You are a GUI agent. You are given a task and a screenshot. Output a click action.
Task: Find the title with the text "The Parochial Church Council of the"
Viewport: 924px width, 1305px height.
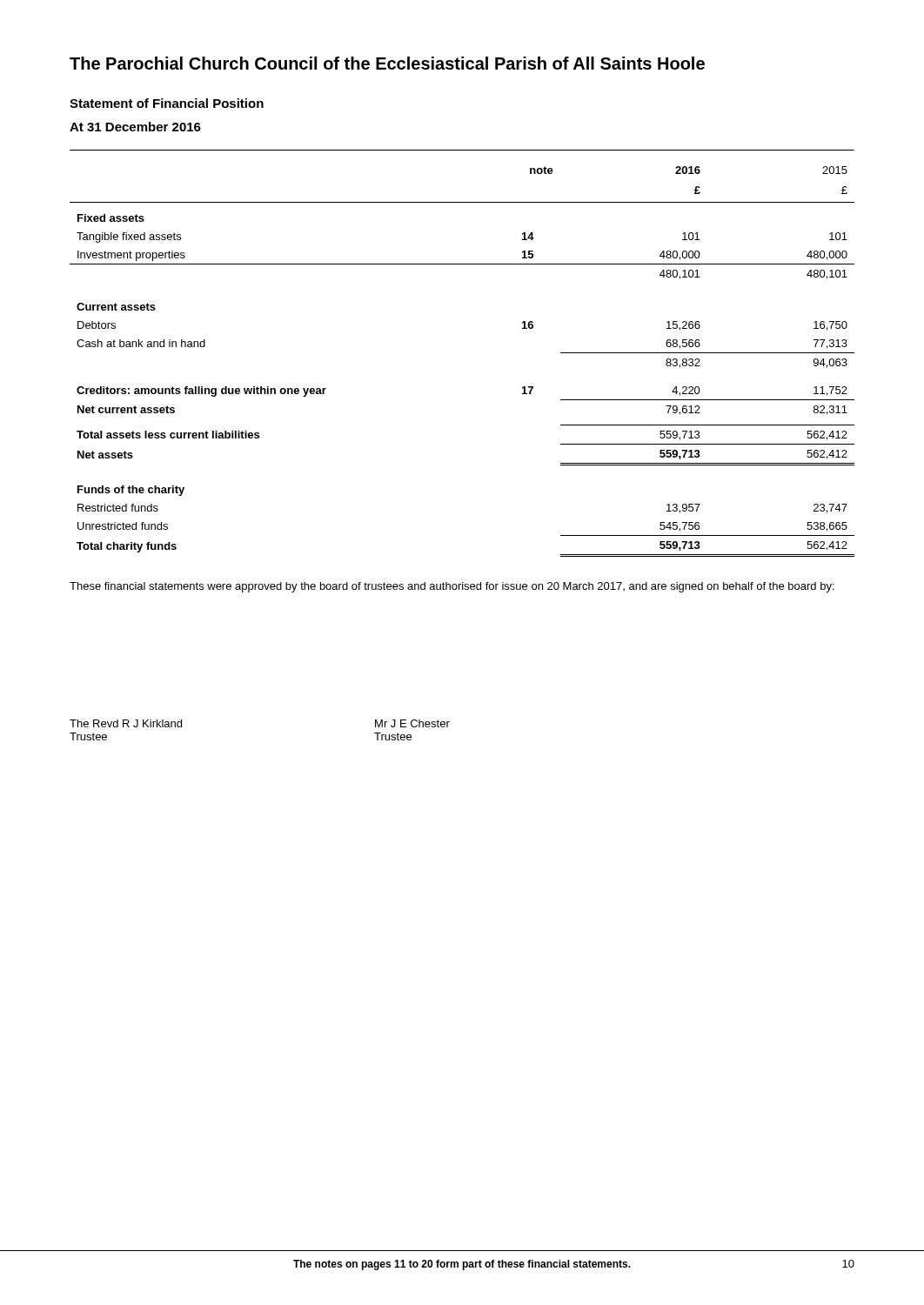click(x=387, y=63)
